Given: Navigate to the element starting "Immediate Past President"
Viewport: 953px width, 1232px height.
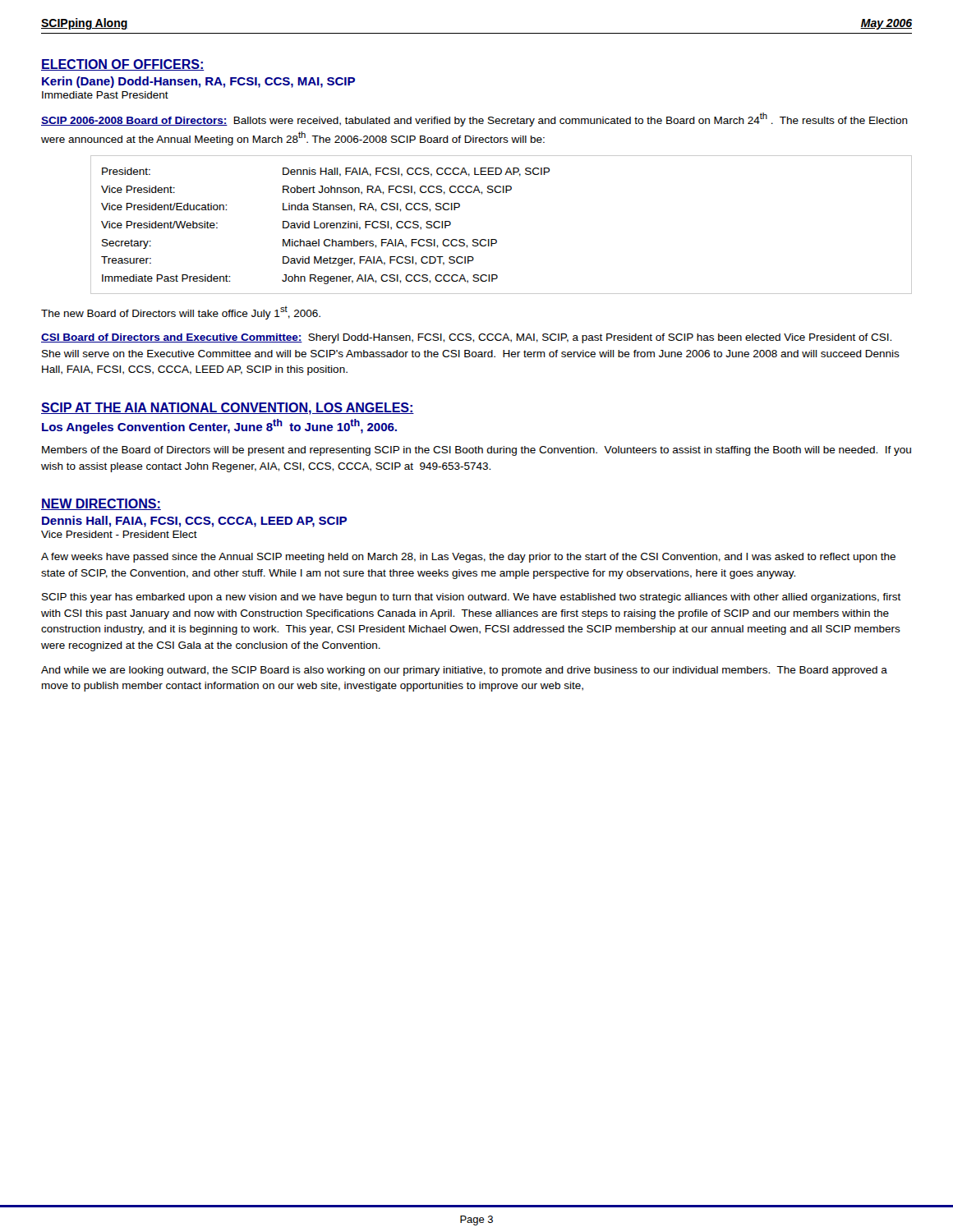Looking at the screenshot, I should point(105,95).
